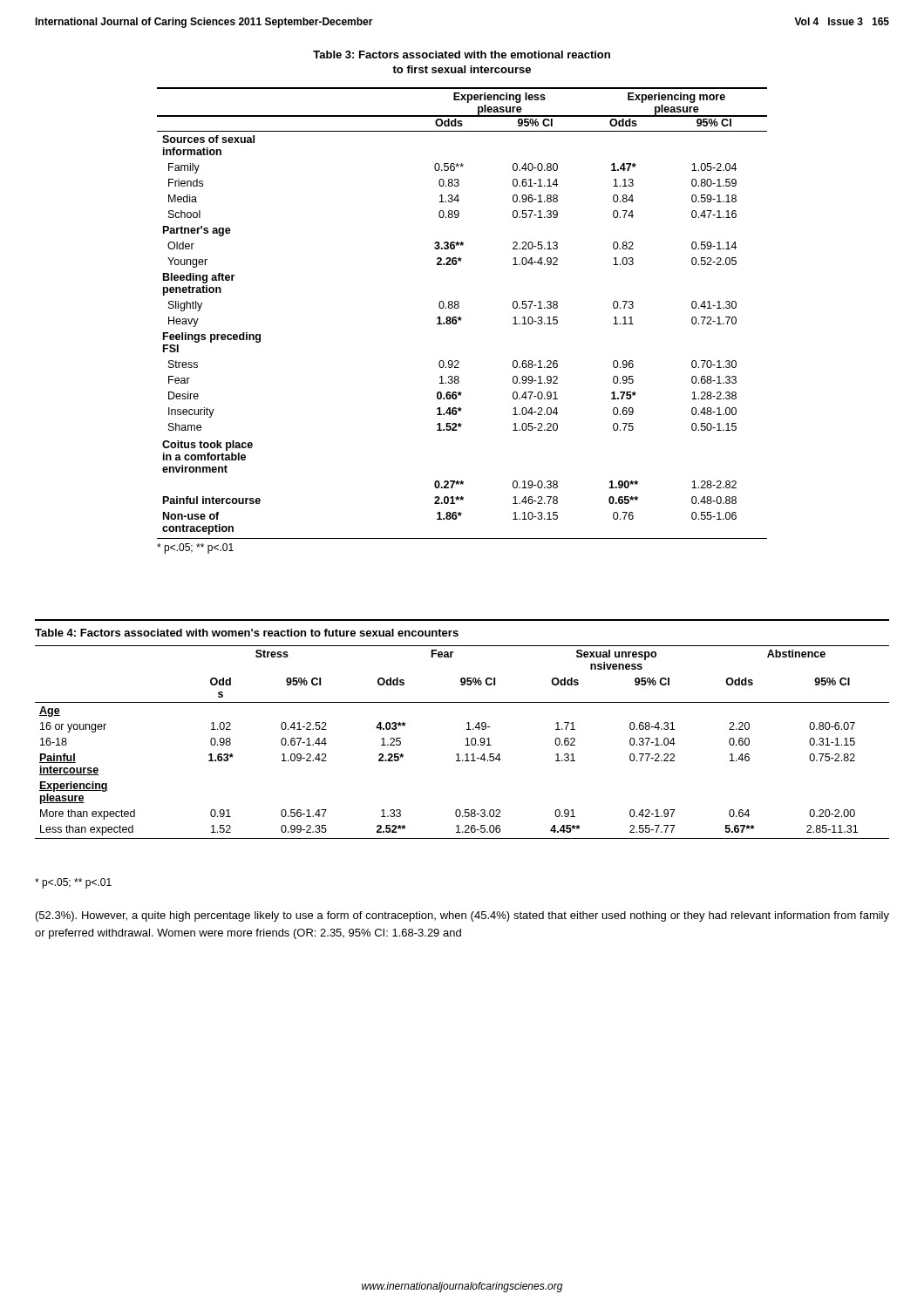The height and width of the screenshot is (1308, 924).
Task: Navigate to the text block starting "Table 4: Factors associated with"
Action: [247, 633]
